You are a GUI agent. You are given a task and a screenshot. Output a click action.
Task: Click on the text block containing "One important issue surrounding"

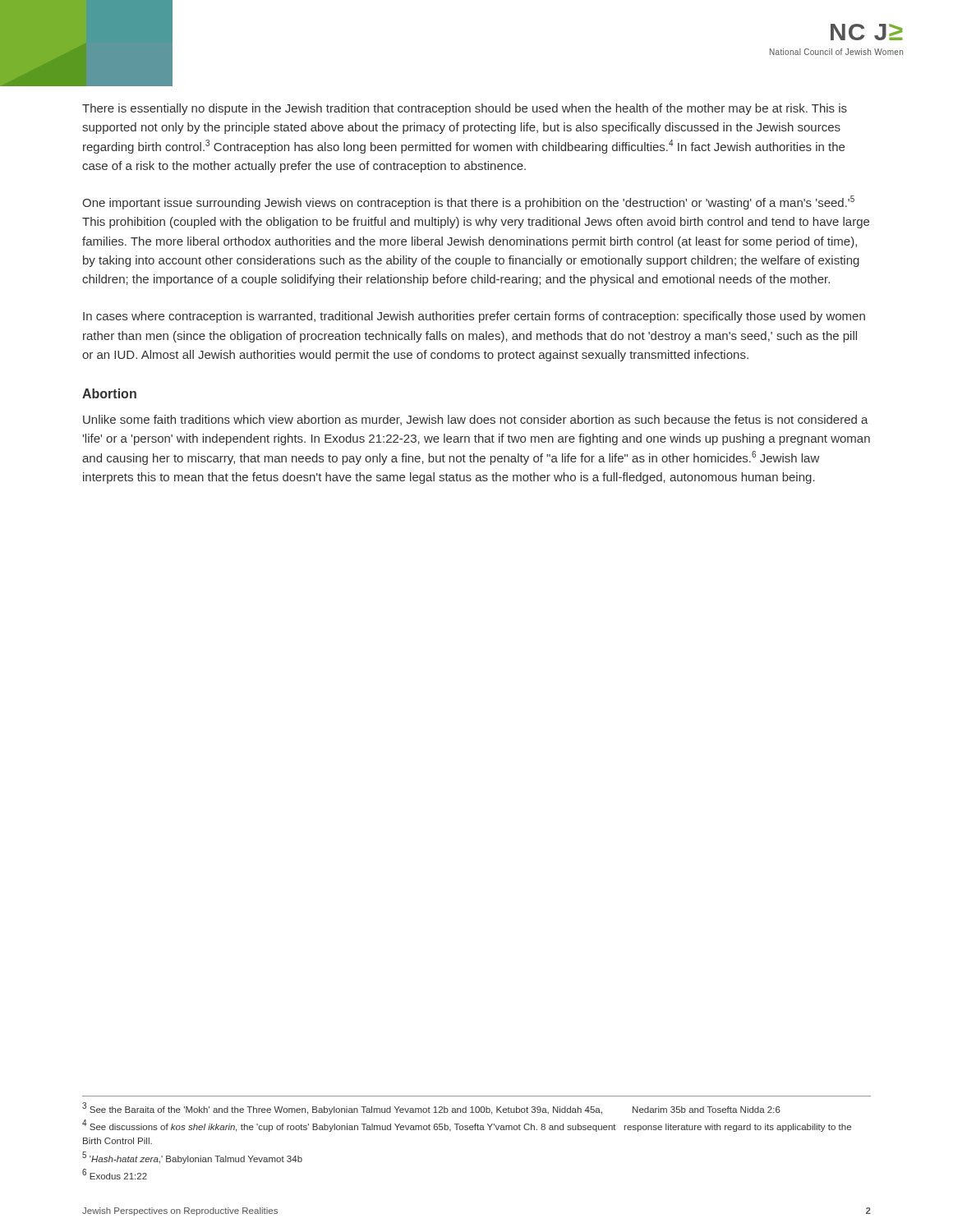476,240
